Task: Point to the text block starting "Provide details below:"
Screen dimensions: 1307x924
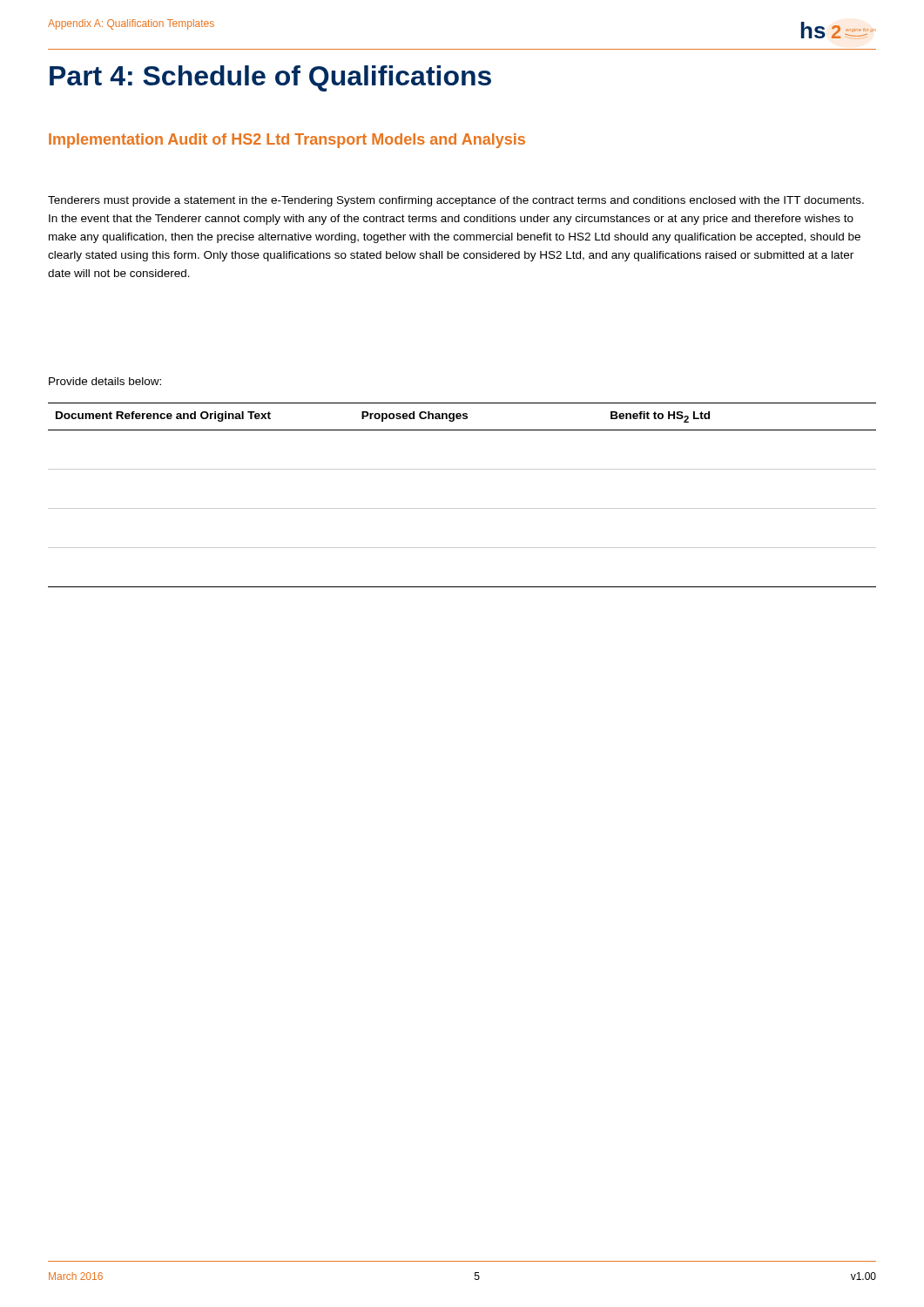Action: [x=105, y=381]
